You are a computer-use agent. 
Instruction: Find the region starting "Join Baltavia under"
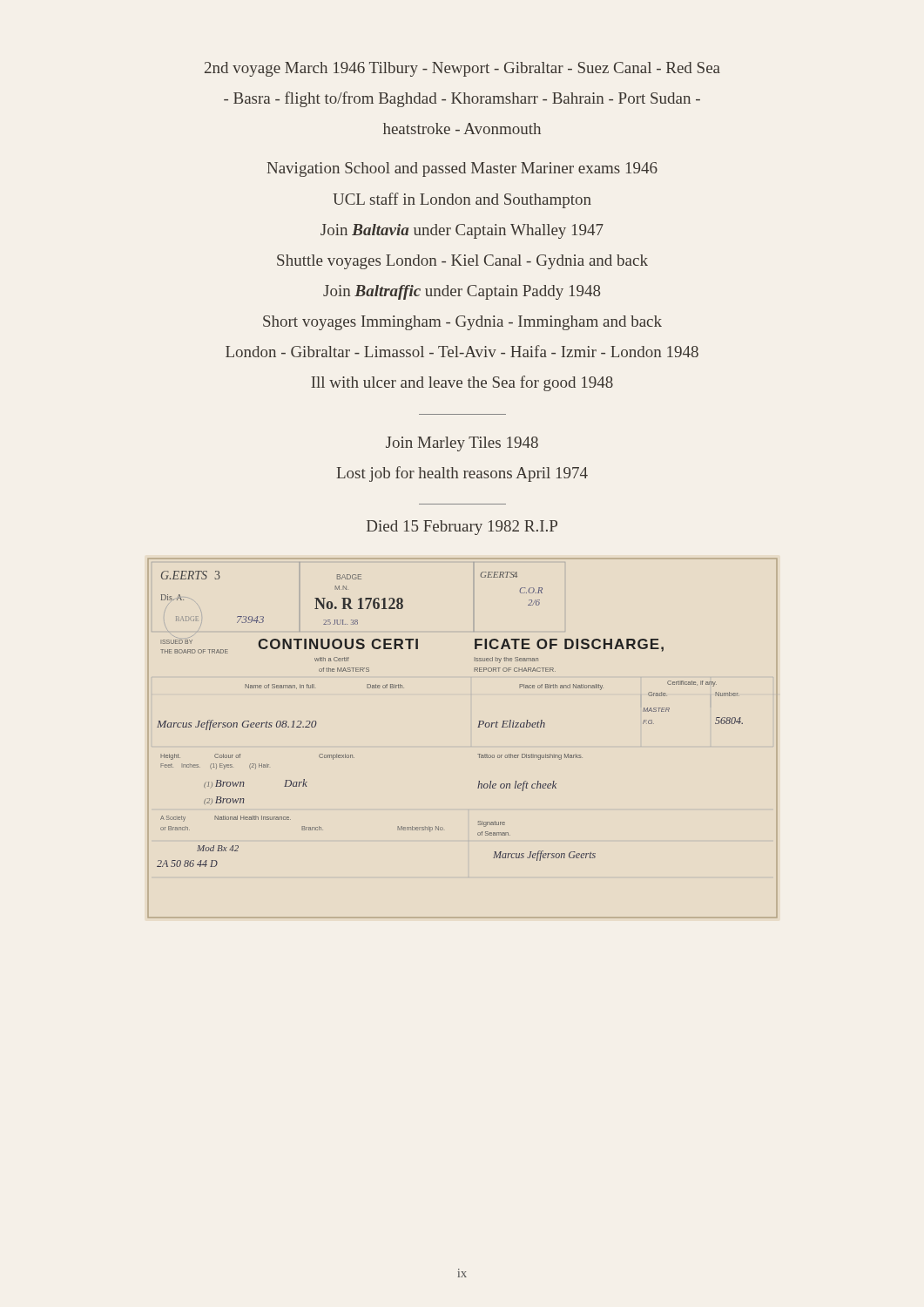(x=462, y=229)
